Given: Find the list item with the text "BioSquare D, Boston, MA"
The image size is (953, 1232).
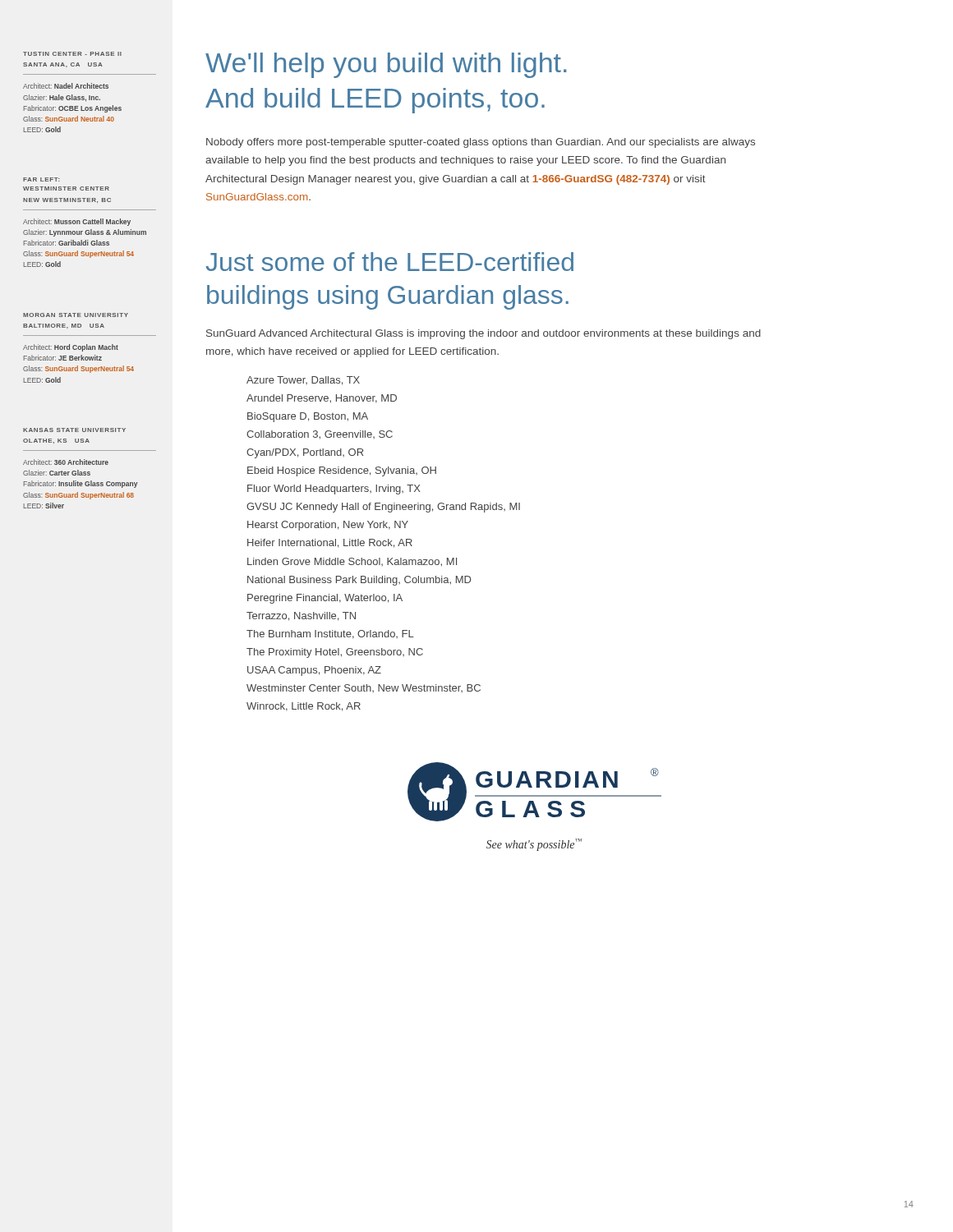Looking at the screenshot, I should (x=308, y=417).
